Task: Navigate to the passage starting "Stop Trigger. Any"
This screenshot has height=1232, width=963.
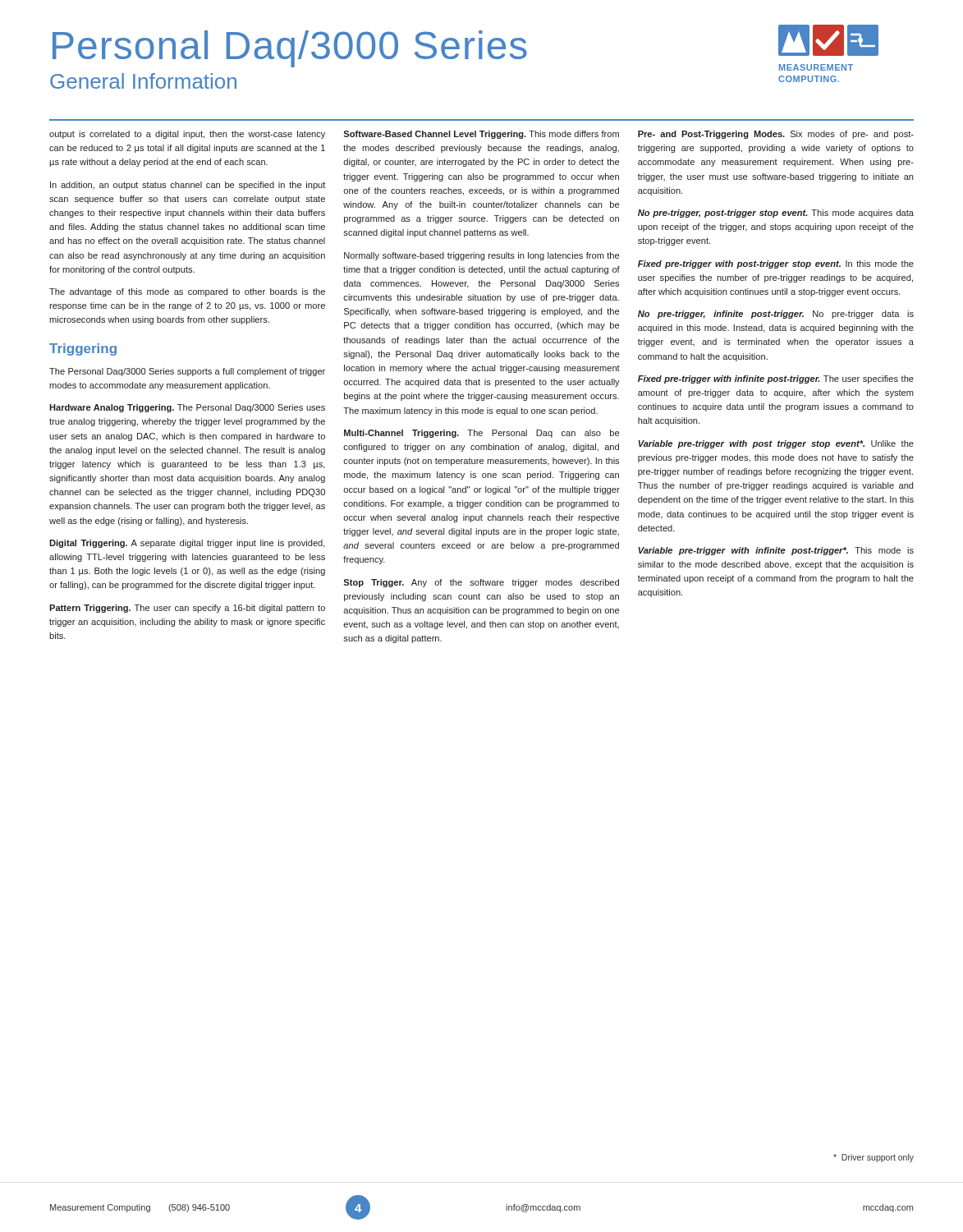Action: (482, 611)
